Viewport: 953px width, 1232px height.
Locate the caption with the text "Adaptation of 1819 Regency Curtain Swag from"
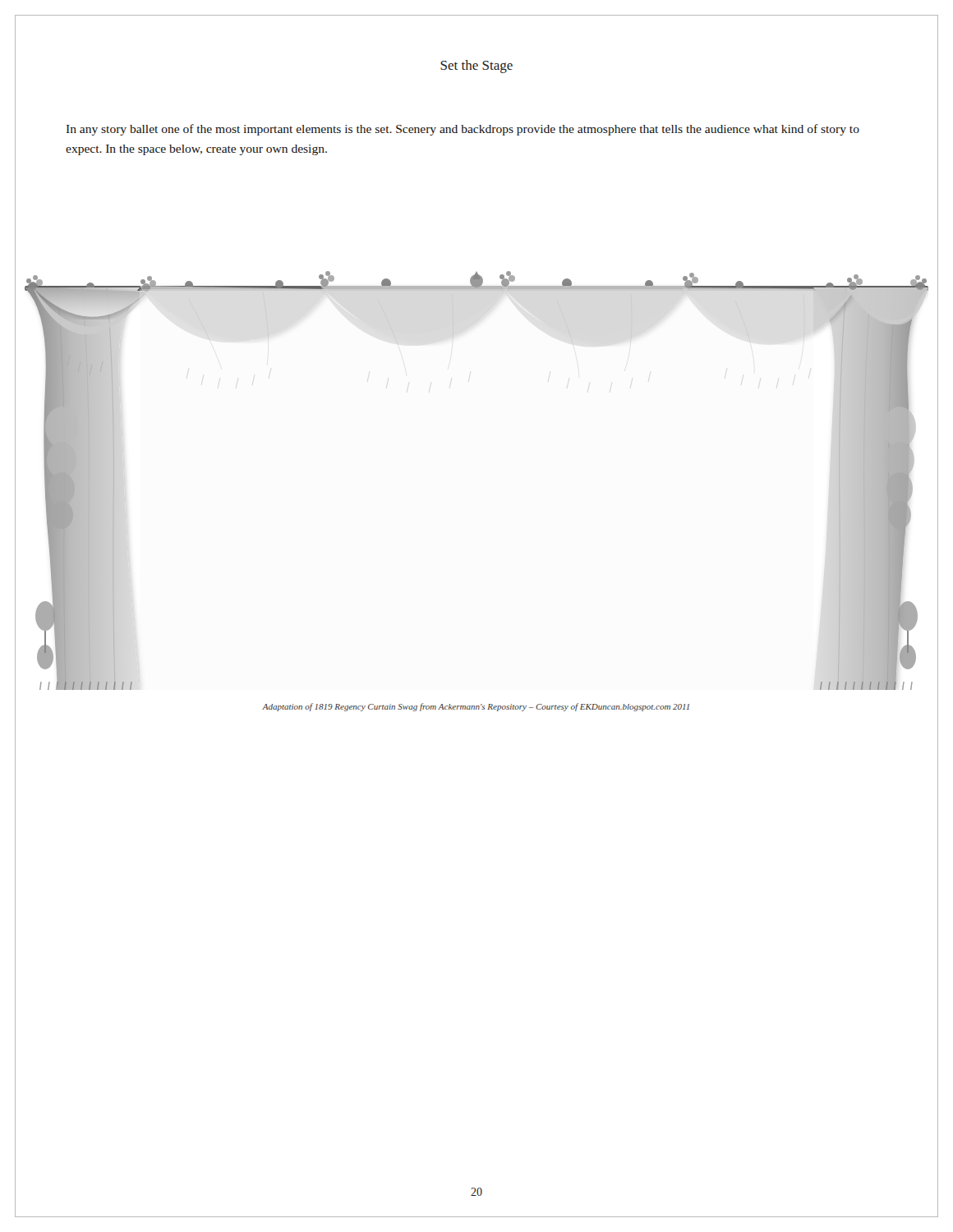(x=476, y=706)
